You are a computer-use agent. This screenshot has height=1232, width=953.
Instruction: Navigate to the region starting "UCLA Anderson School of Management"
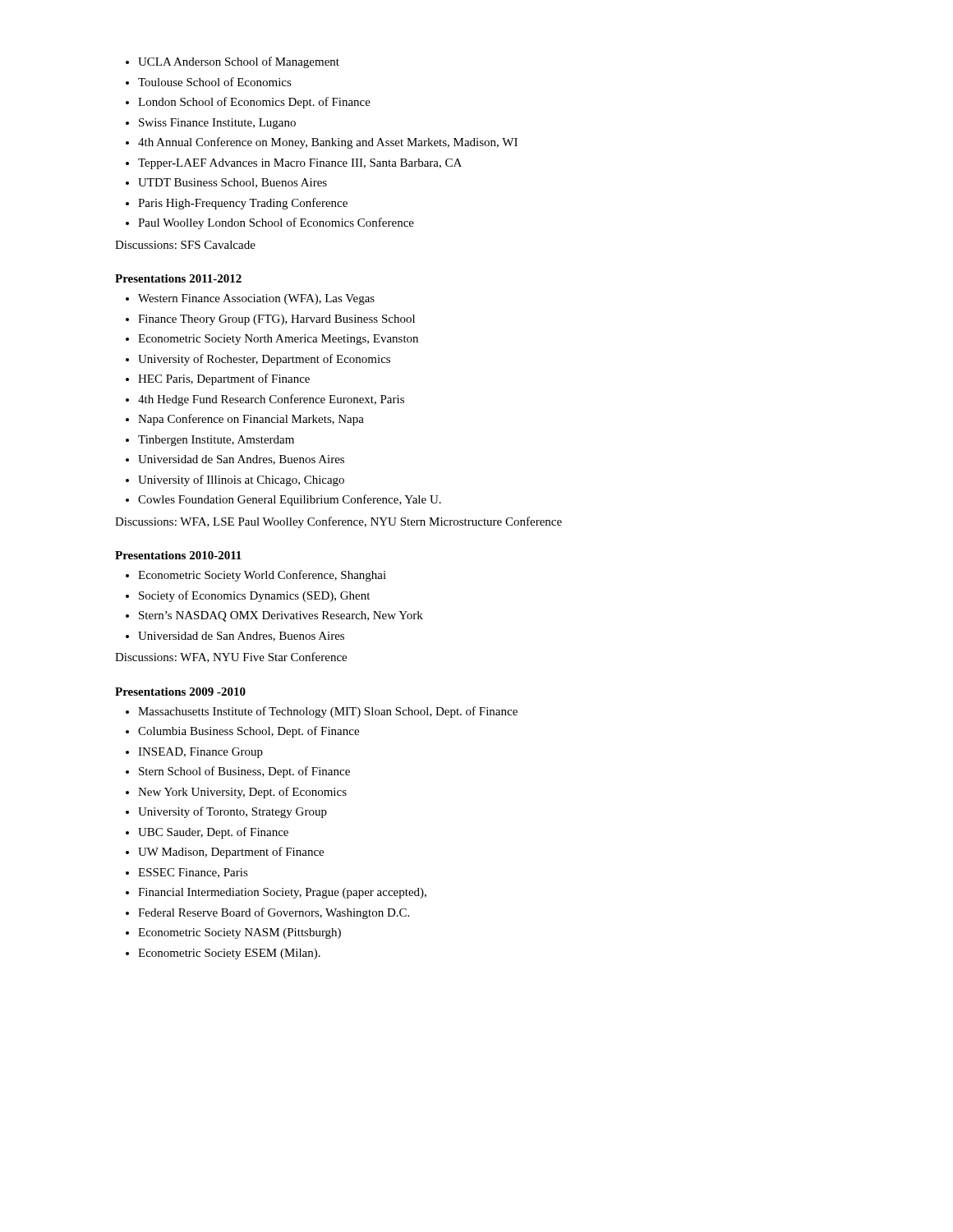click(239, 62)
